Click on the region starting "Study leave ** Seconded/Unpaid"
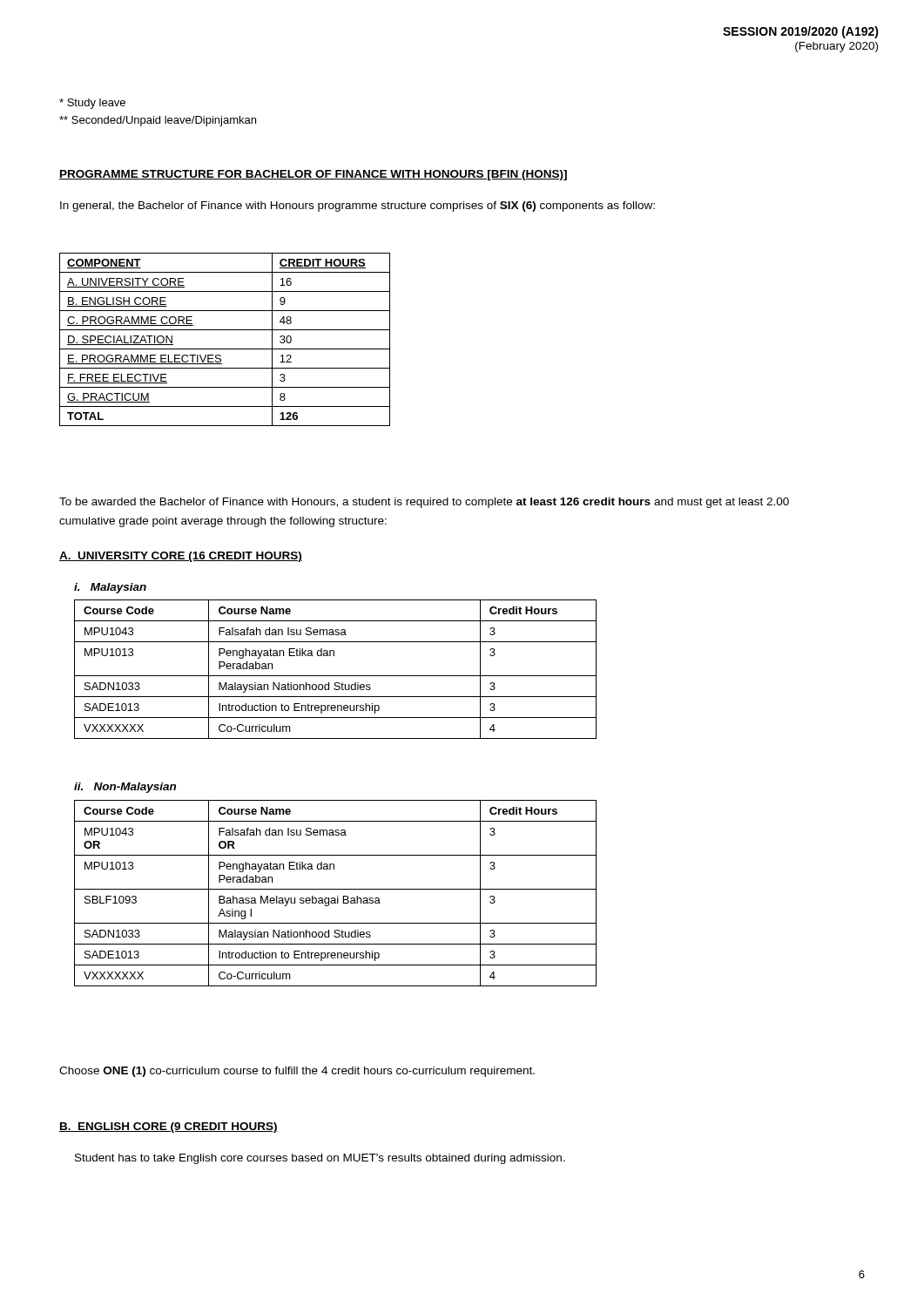924x1307 pixels. pyautogui.click(x=158, y=111)
